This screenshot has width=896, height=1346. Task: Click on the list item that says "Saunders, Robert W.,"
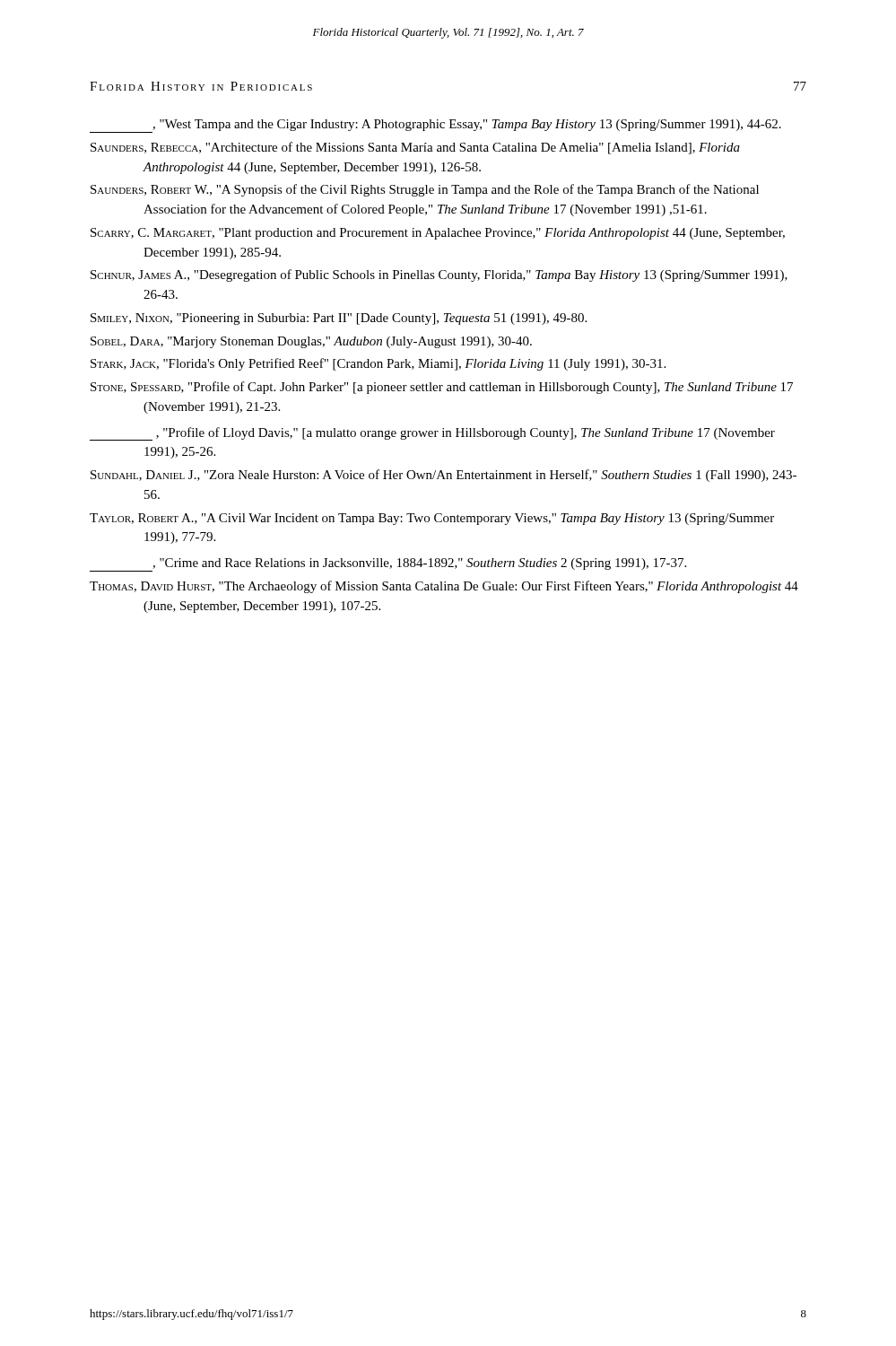[x=425, y=199]
